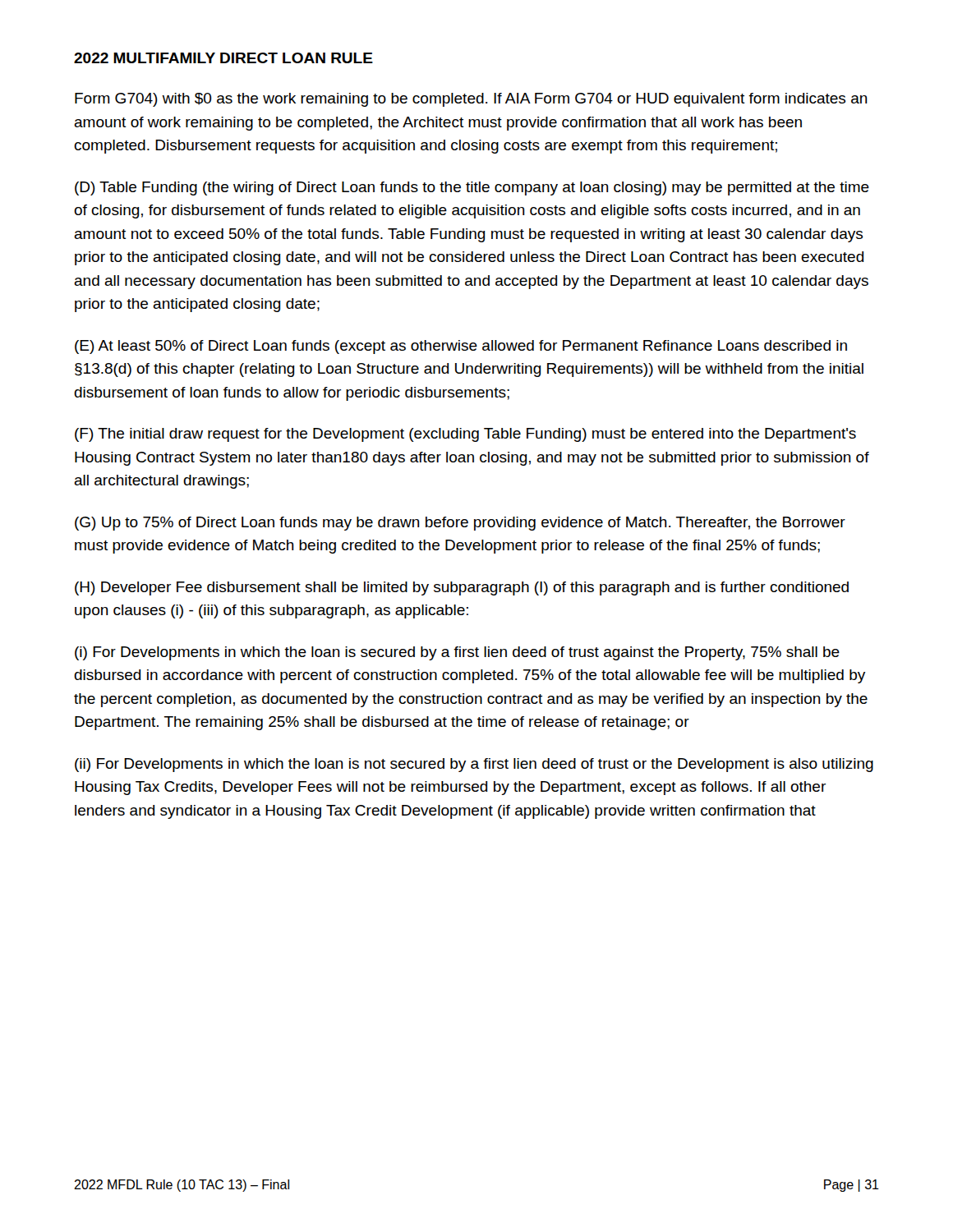Select the text block starting "(H) Developer Fee disbursement"

[462, 598]
